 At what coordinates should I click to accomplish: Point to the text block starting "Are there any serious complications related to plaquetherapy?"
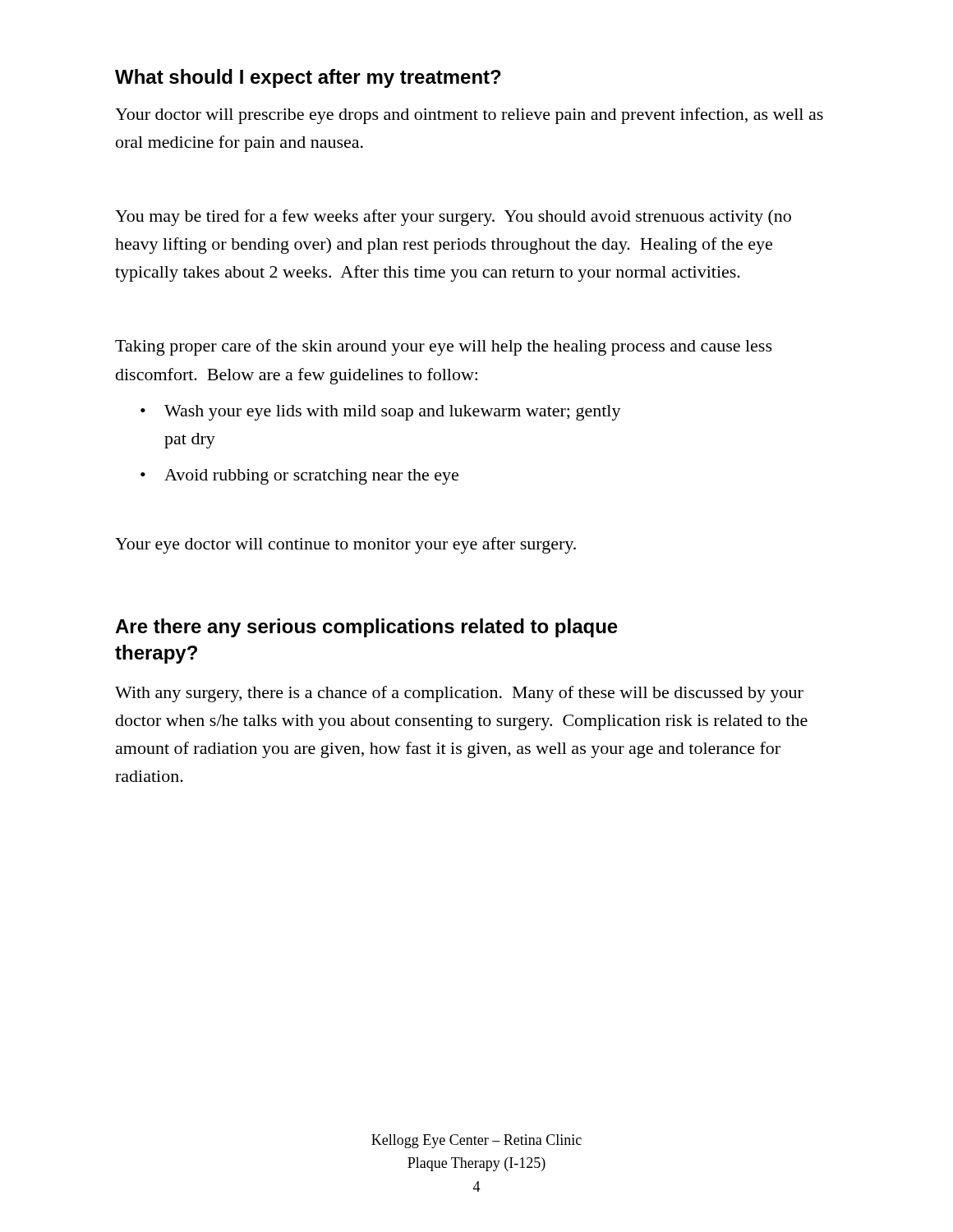pyautogui.click(x=366, y=640)
